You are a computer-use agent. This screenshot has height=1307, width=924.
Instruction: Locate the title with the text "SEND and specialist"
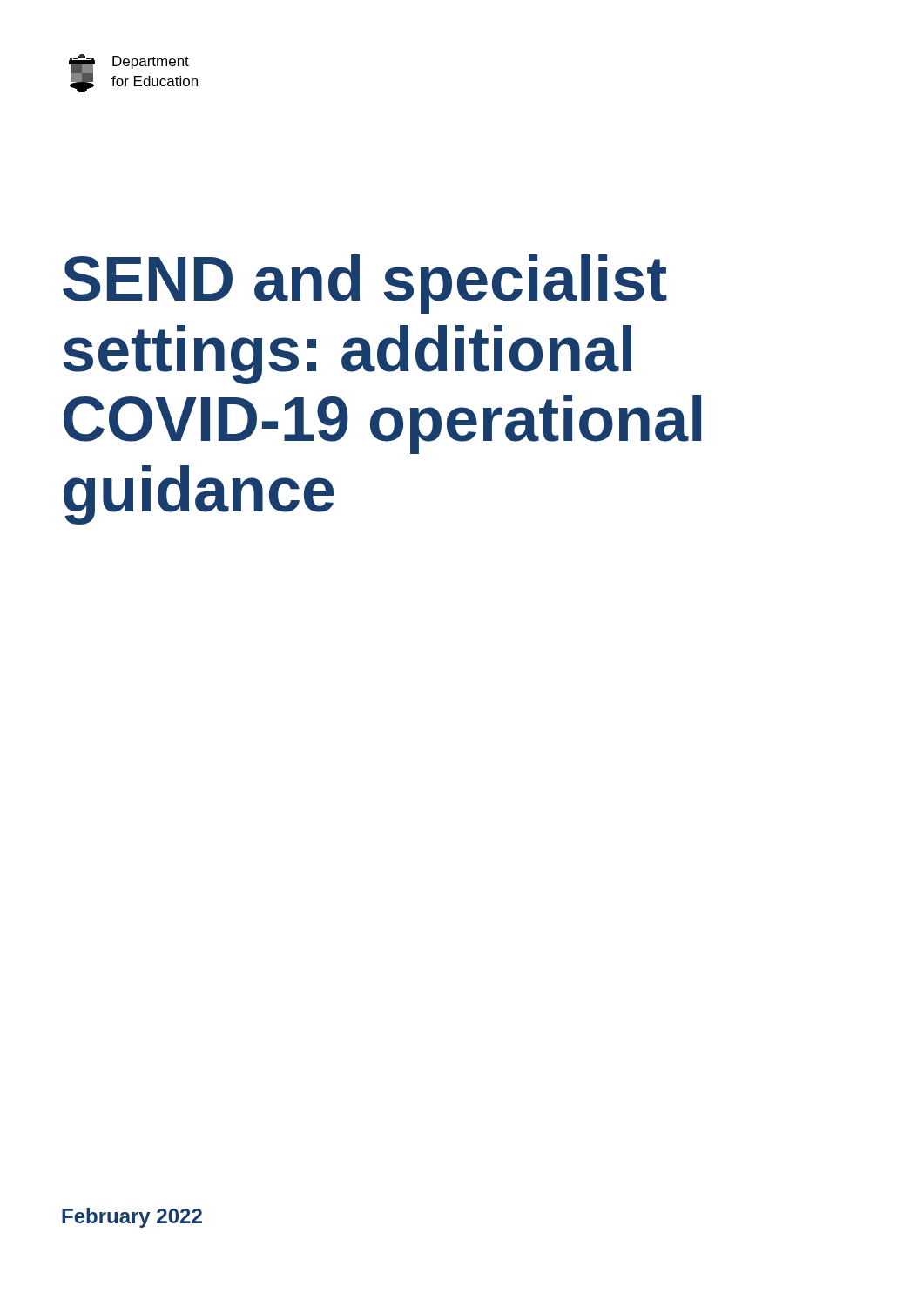click(x=383, y=384)
